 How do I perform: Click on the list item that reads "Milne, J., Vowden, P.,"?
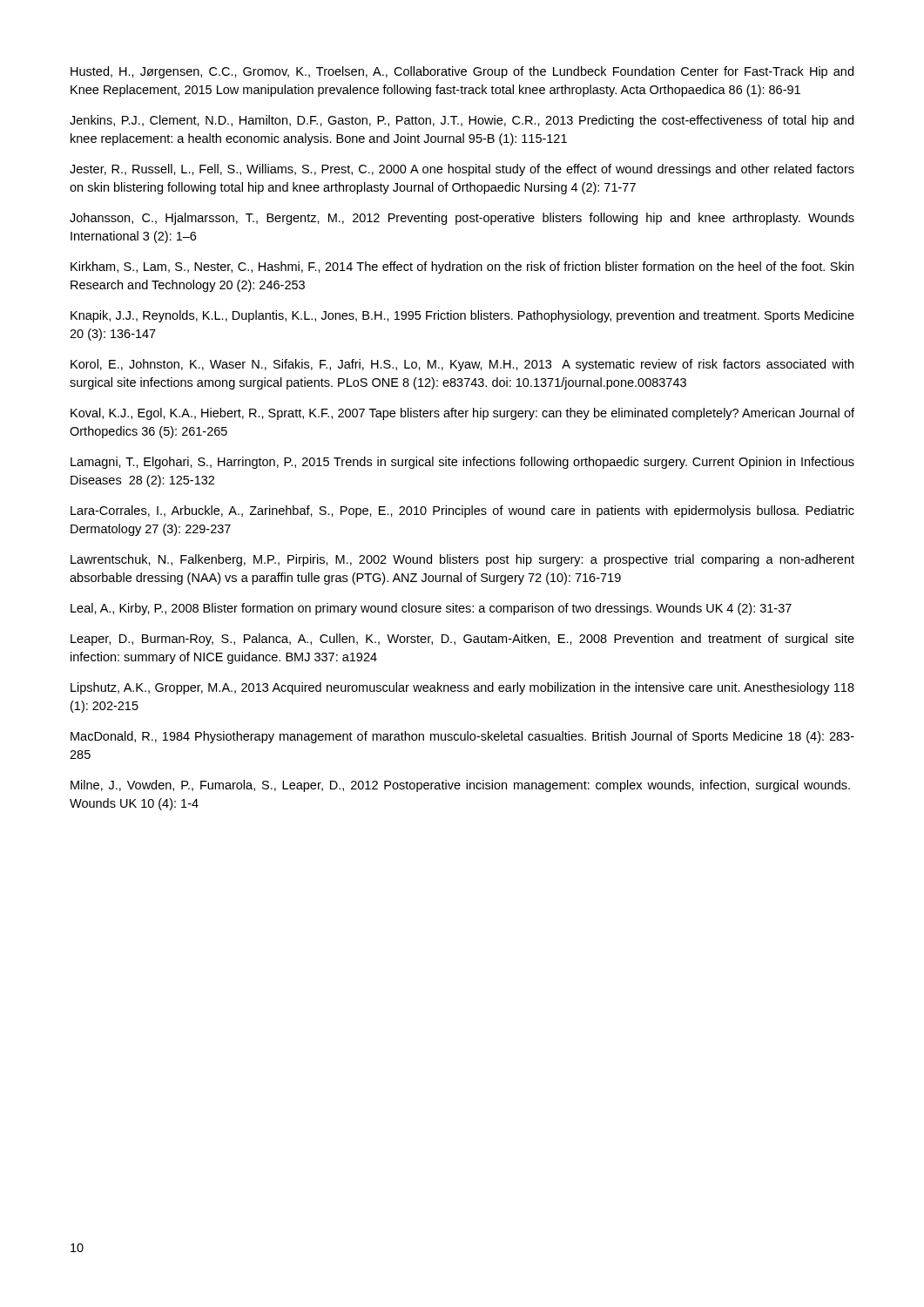point(462,795)
